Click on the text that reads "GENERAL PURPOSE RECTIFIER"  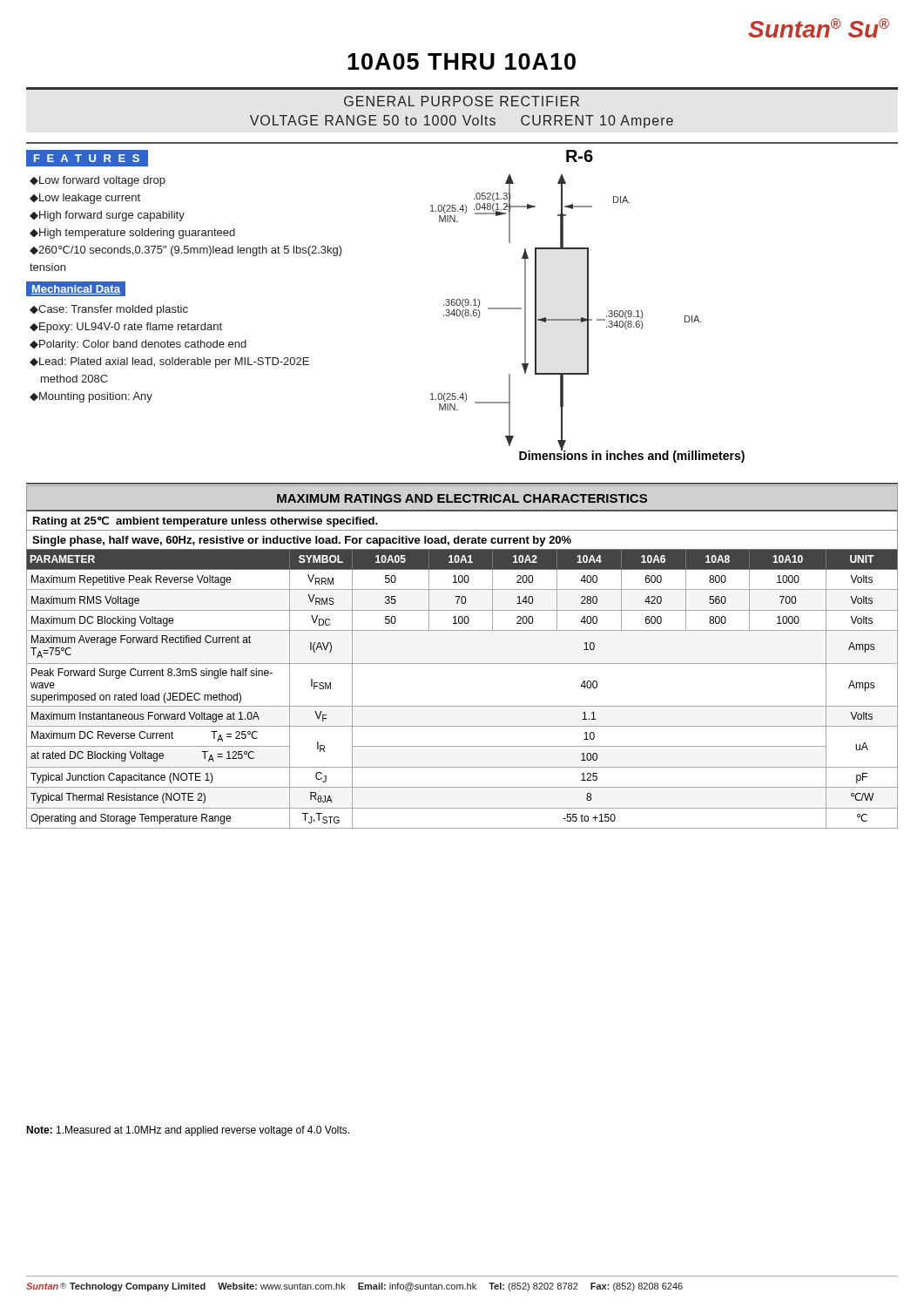coord(462,101)
